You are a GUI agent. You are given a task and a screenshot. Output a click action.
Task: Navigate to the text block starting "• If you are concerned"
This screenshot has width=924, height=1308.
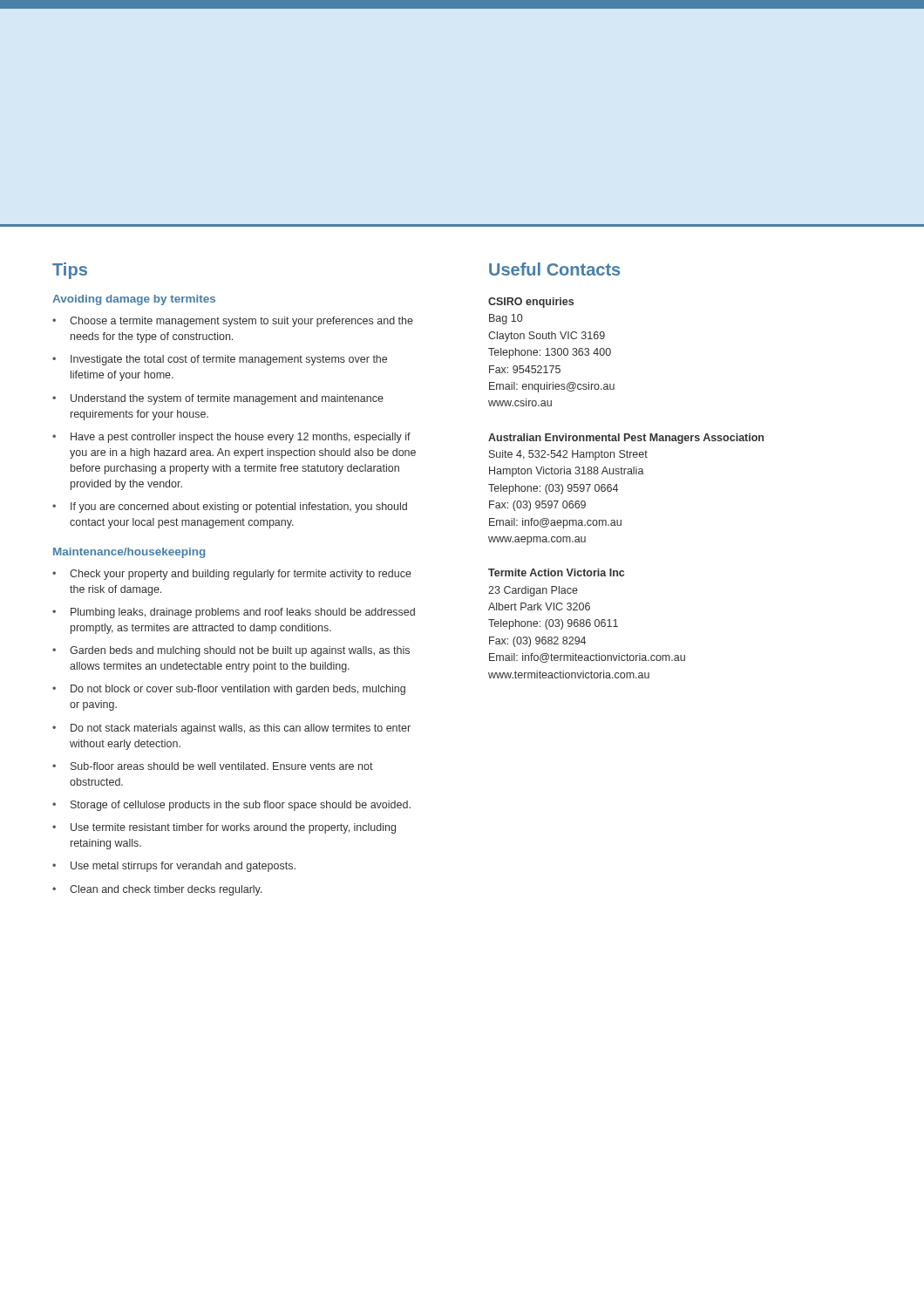[x=235, y=515]
